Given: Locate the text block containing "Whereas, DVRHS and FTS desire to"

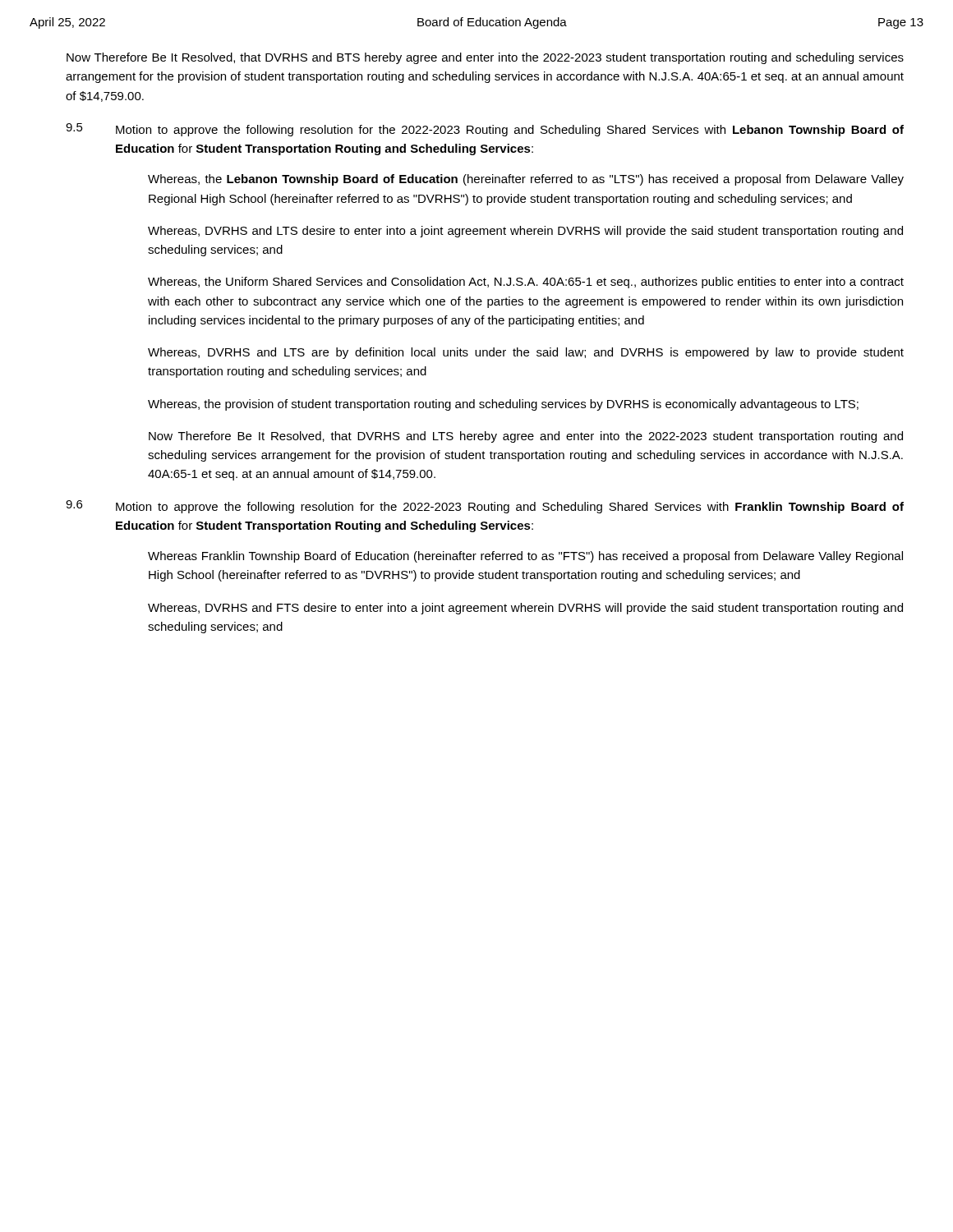Looking at the screenshot, I should [x=526, y=616].
